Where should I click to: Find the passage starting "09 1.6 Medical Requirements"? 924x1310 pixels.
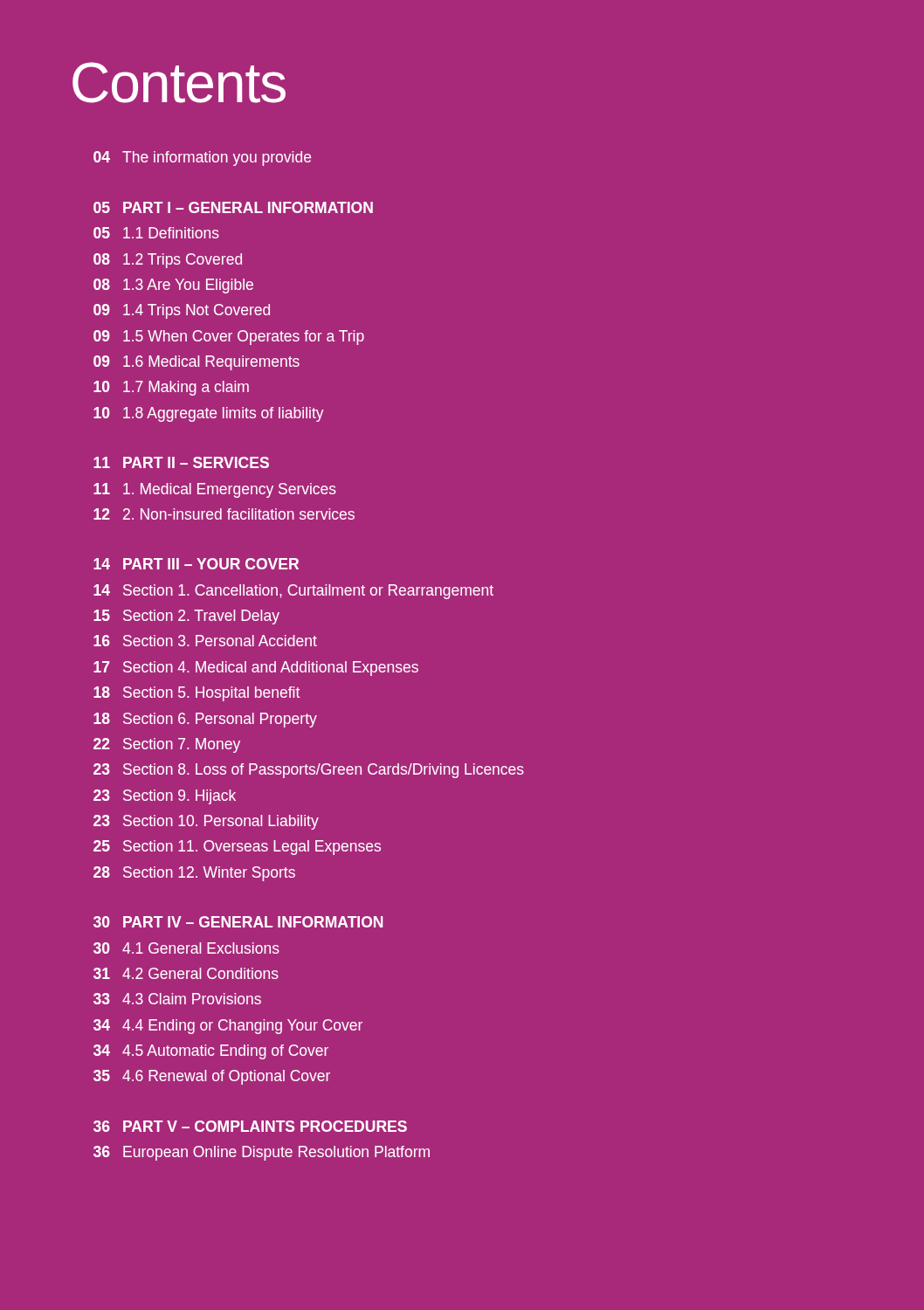(185, 362)
